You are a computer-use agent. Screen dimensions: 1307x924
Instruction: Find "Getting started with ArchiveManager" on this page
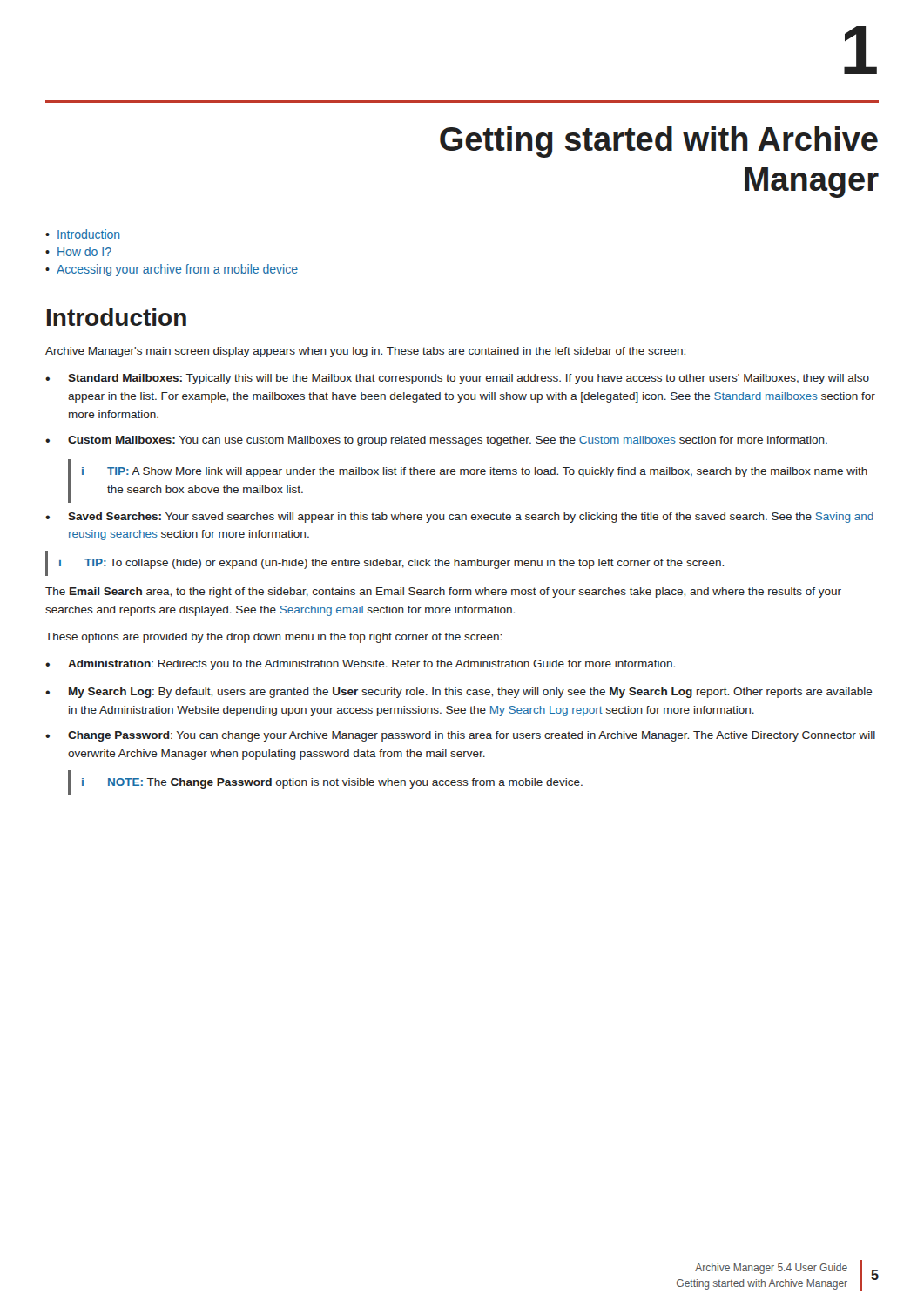pos(659,159)
